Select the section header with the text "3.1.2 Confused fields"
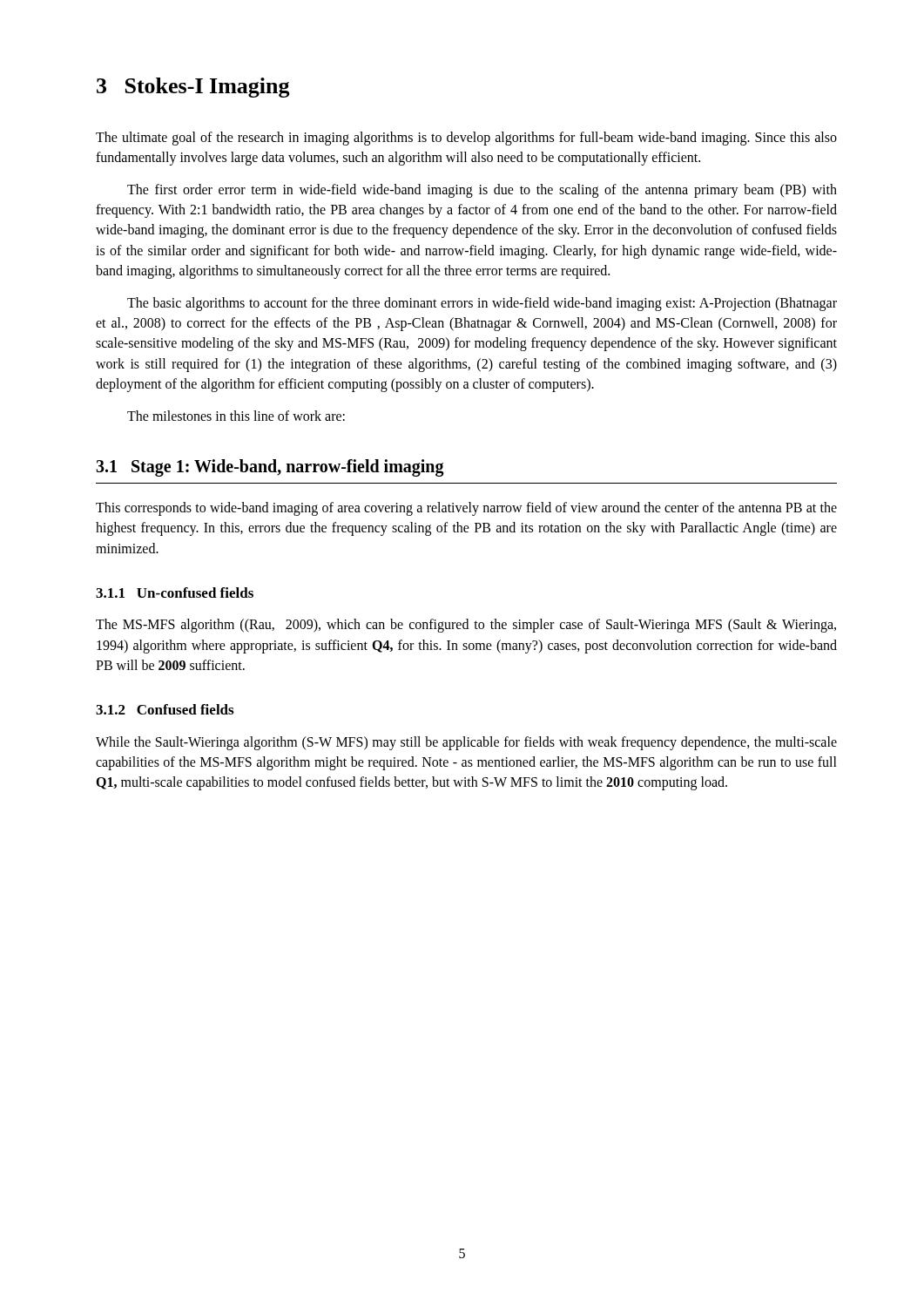Screen dimensions: 1307x924 point(165,709)
